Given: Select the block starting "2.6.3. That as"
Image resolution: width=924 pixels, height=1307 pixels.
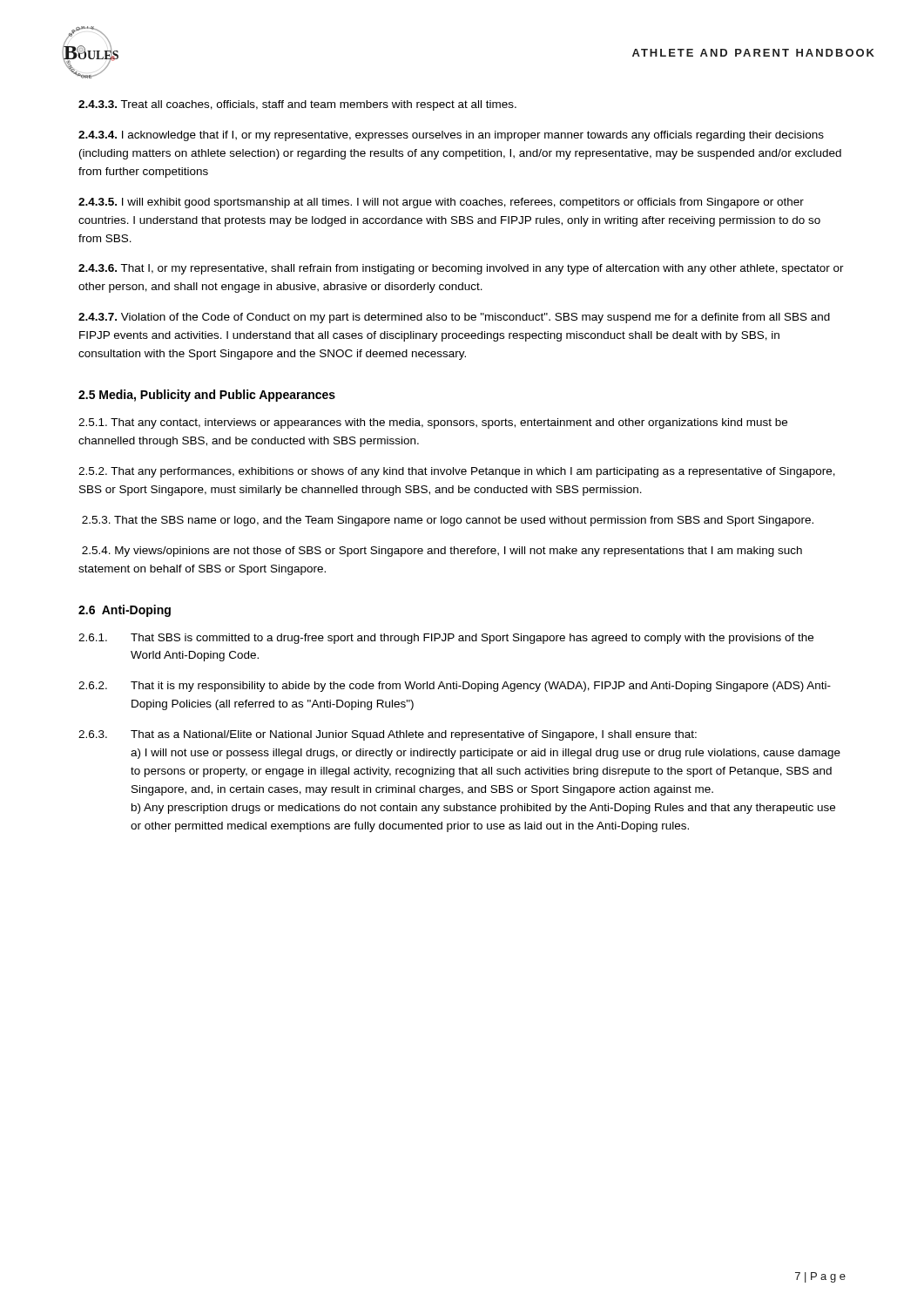Looking at the screenshot, I should point(462,781).
